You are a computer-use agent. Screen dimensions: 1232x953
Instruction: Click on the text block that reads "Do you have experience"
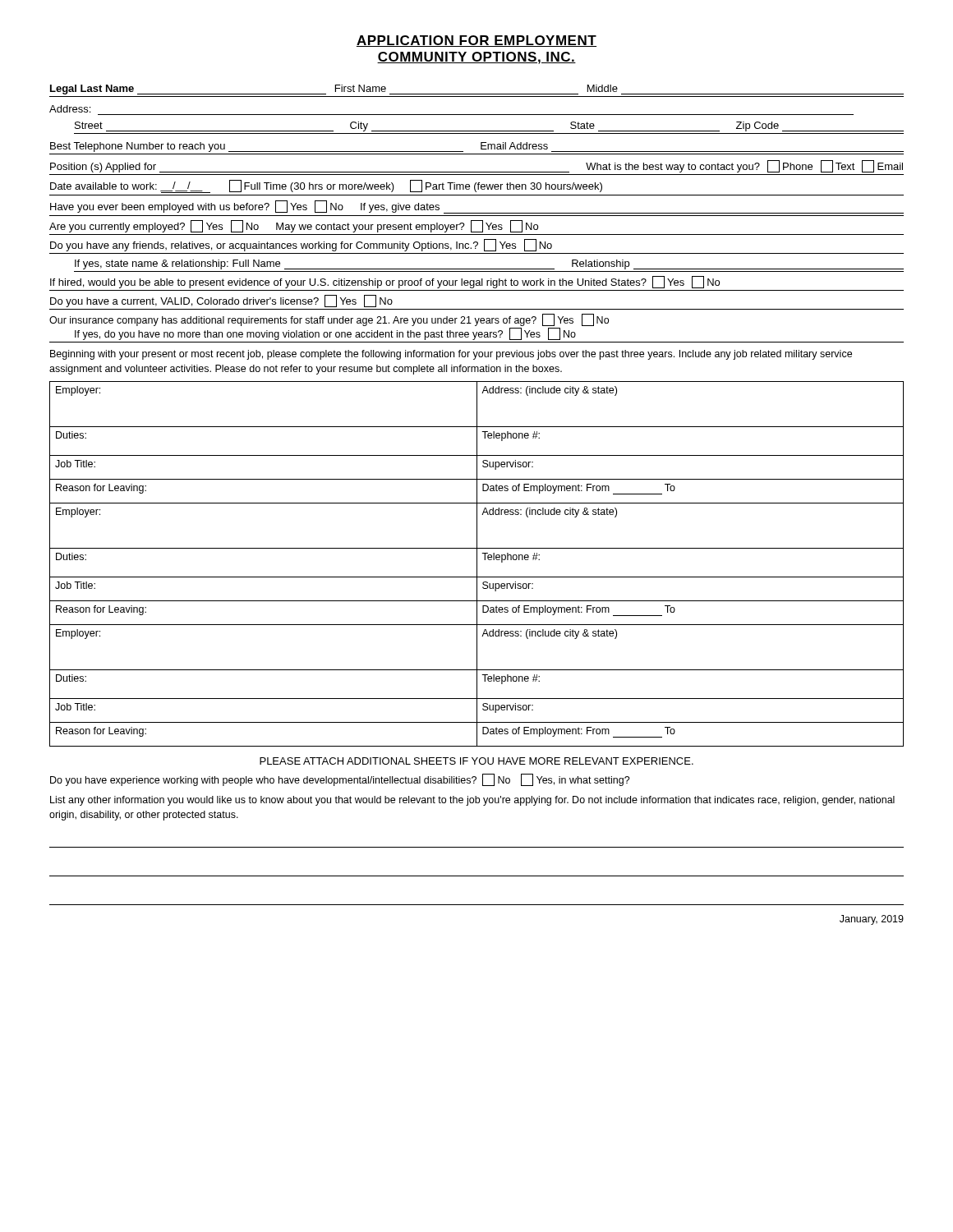pos(340,780)
